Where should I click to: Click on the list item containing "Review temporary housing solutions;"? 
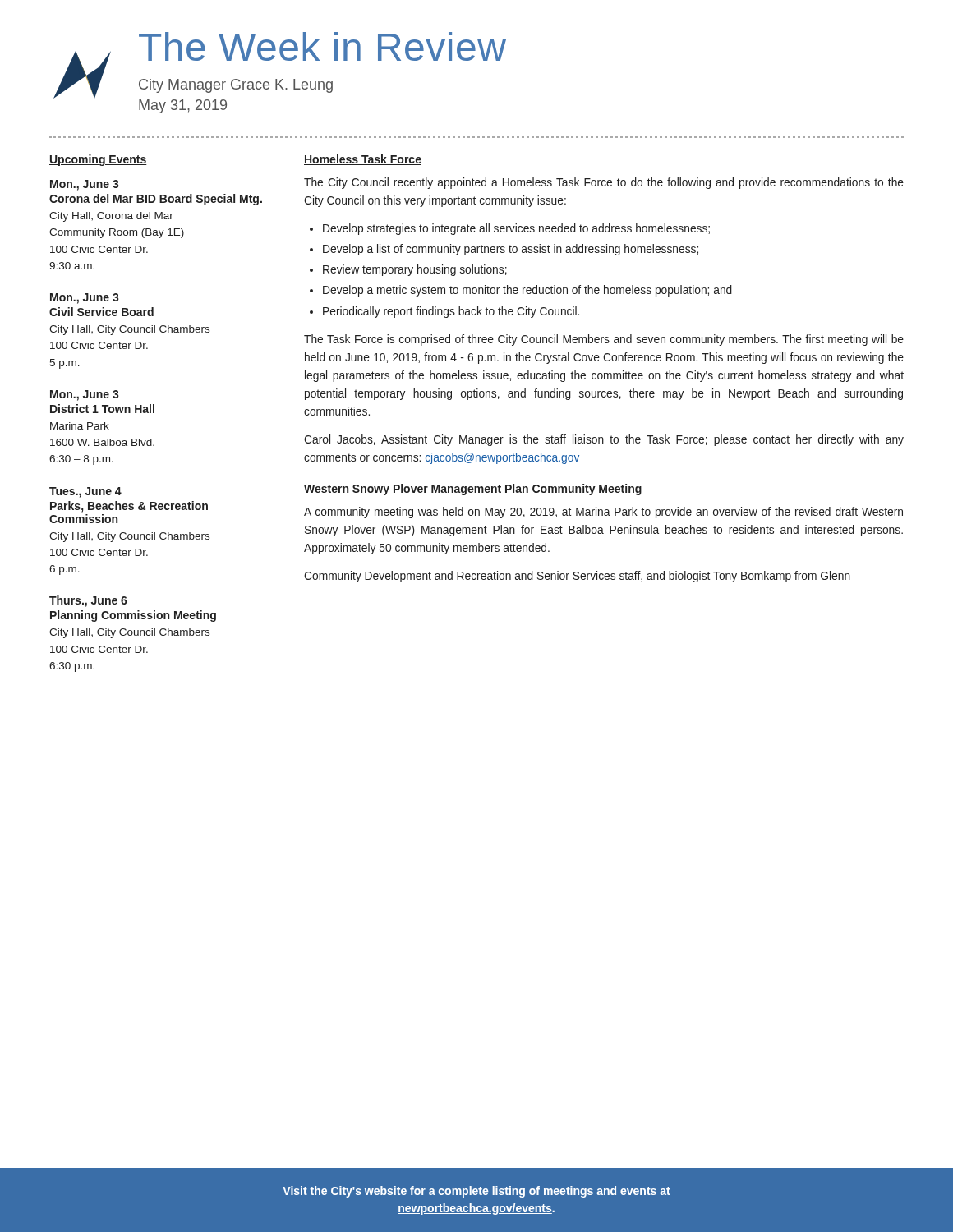pyautogui.click(x=415, y=270)
